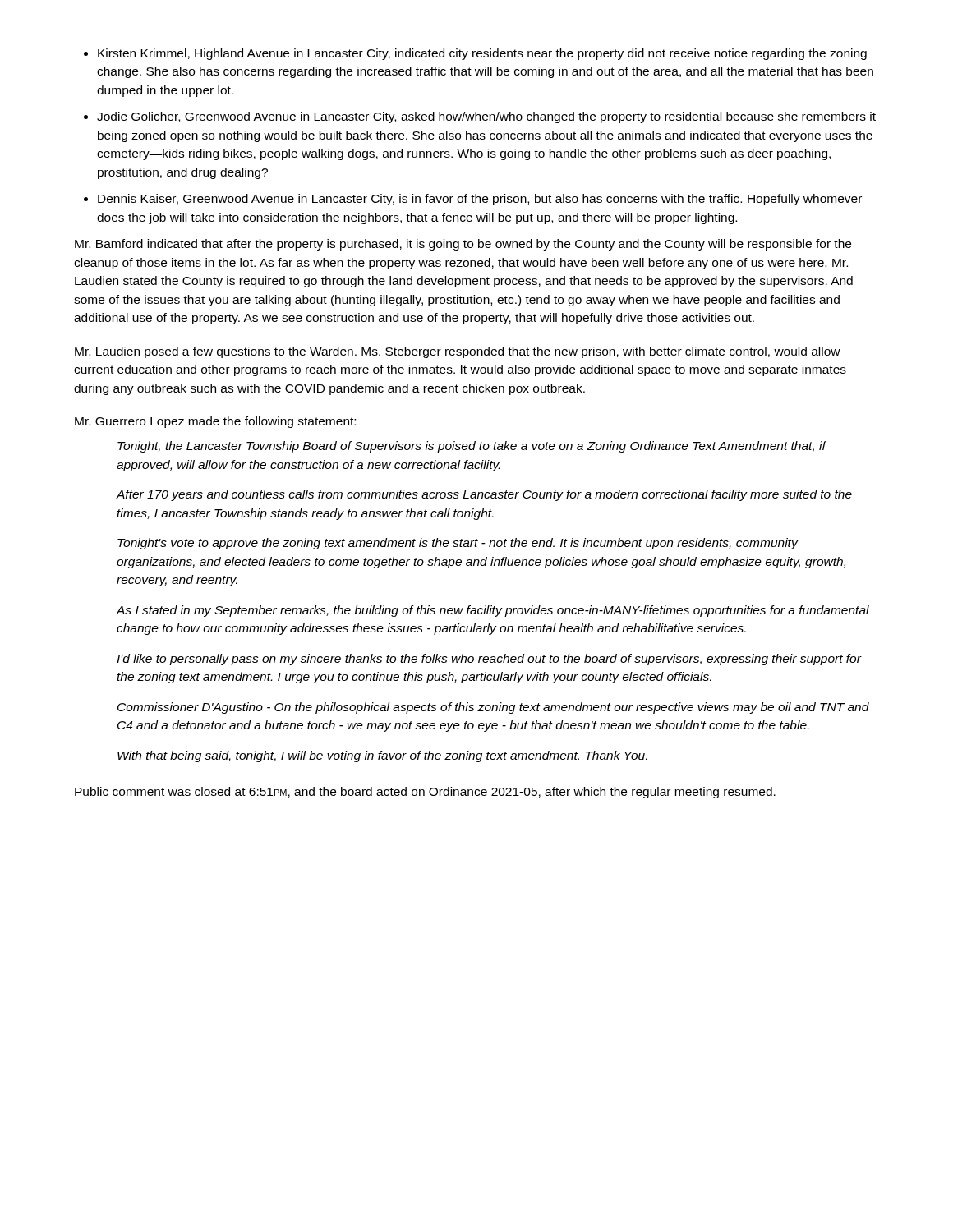Locate the text block with the text "As I stated"
The height and width of the screenshot is (1232, 953).
click(x=493, y=619)
